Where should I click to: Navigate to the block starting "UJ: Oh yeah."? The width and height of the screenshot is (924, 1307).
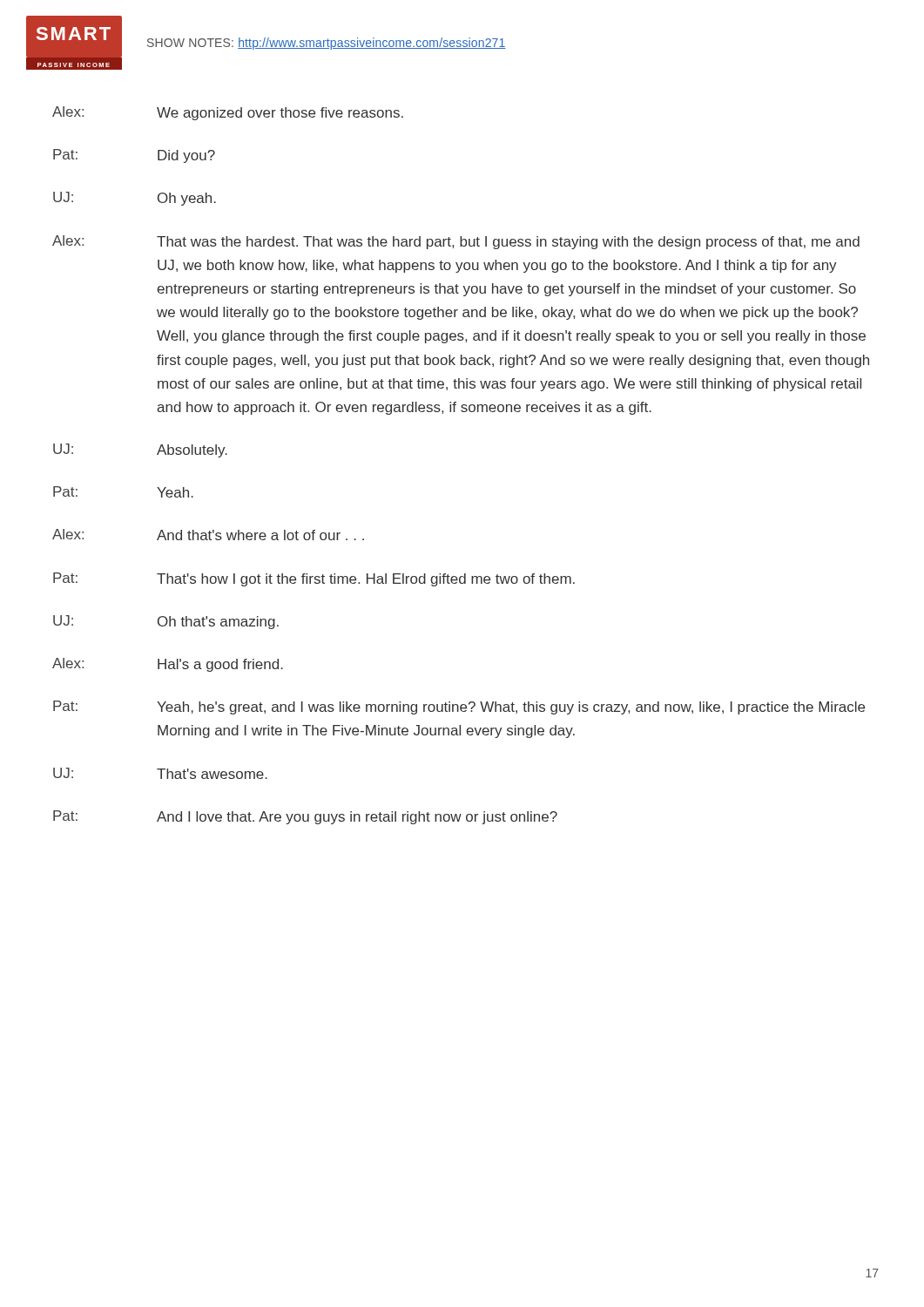(x=65, y=200)
